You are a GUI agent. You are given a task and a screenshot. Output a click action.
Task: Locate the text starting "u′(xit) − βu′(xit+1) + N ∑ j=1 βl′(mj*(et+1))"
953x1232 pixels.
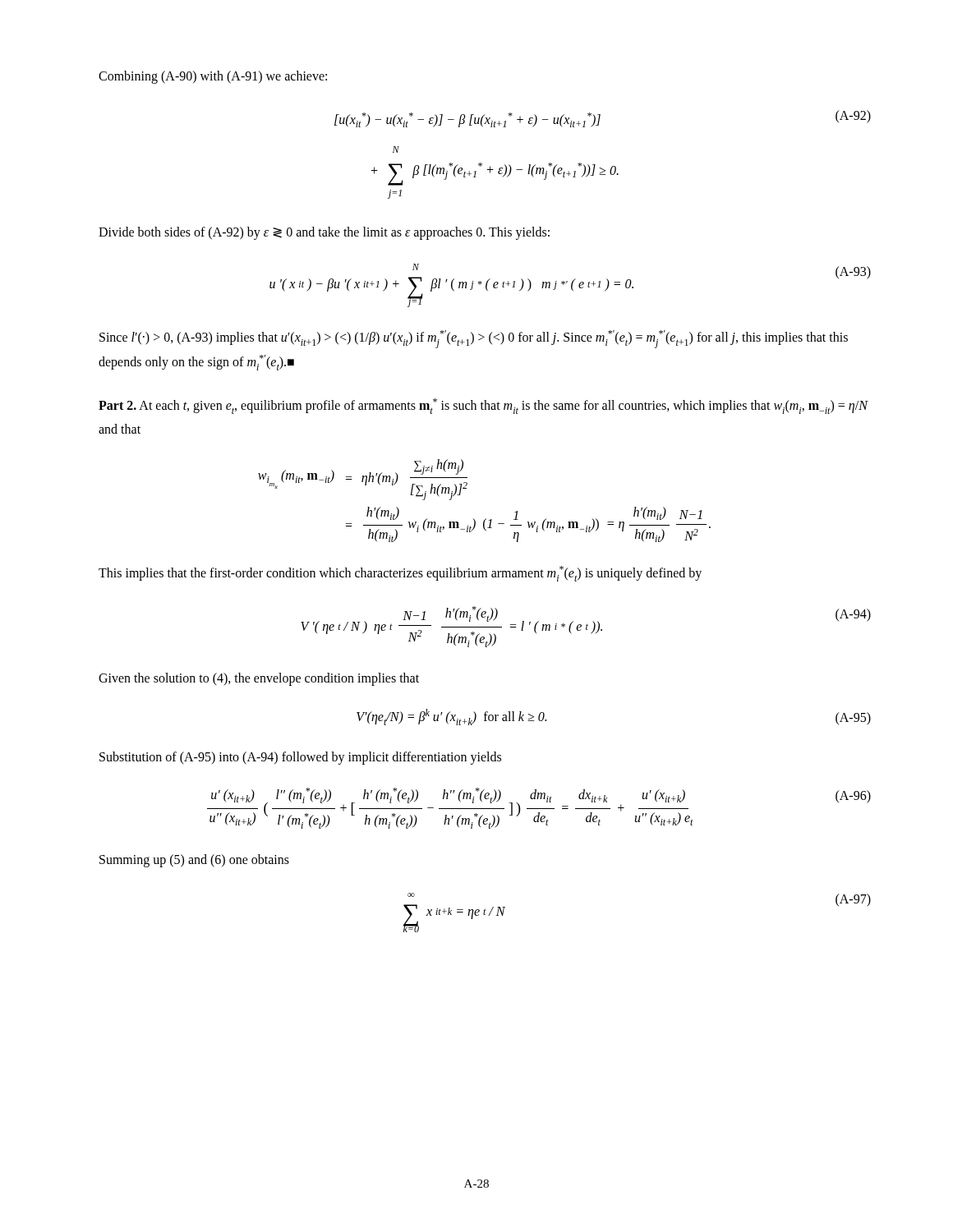485,284
